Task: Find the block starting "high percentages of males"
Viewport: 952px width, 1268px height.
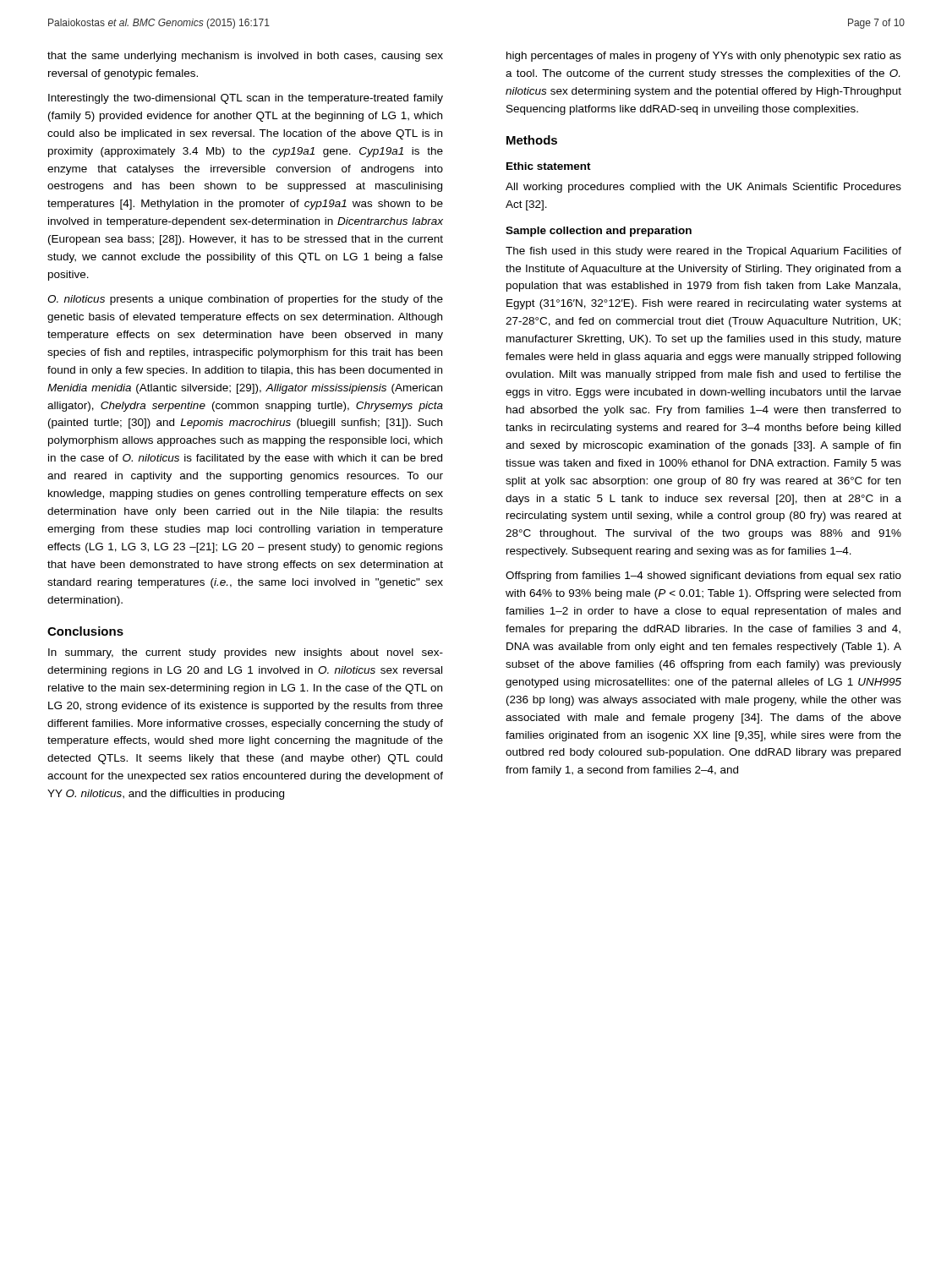Action: point(703,83)
